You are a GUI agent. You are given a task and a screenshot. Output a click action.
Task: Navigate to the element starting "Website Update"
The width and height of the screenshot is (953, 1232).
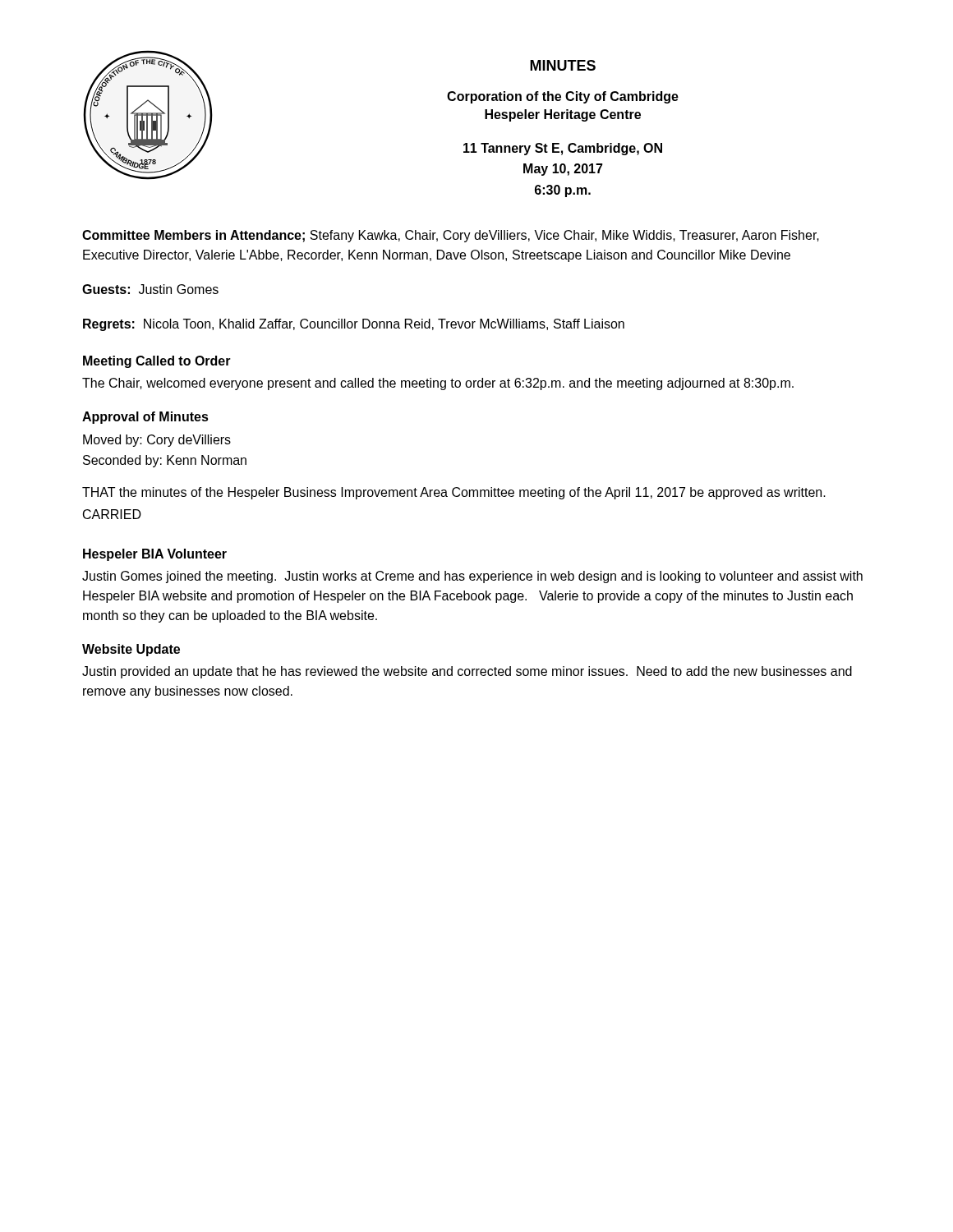[x=131, y=649]
